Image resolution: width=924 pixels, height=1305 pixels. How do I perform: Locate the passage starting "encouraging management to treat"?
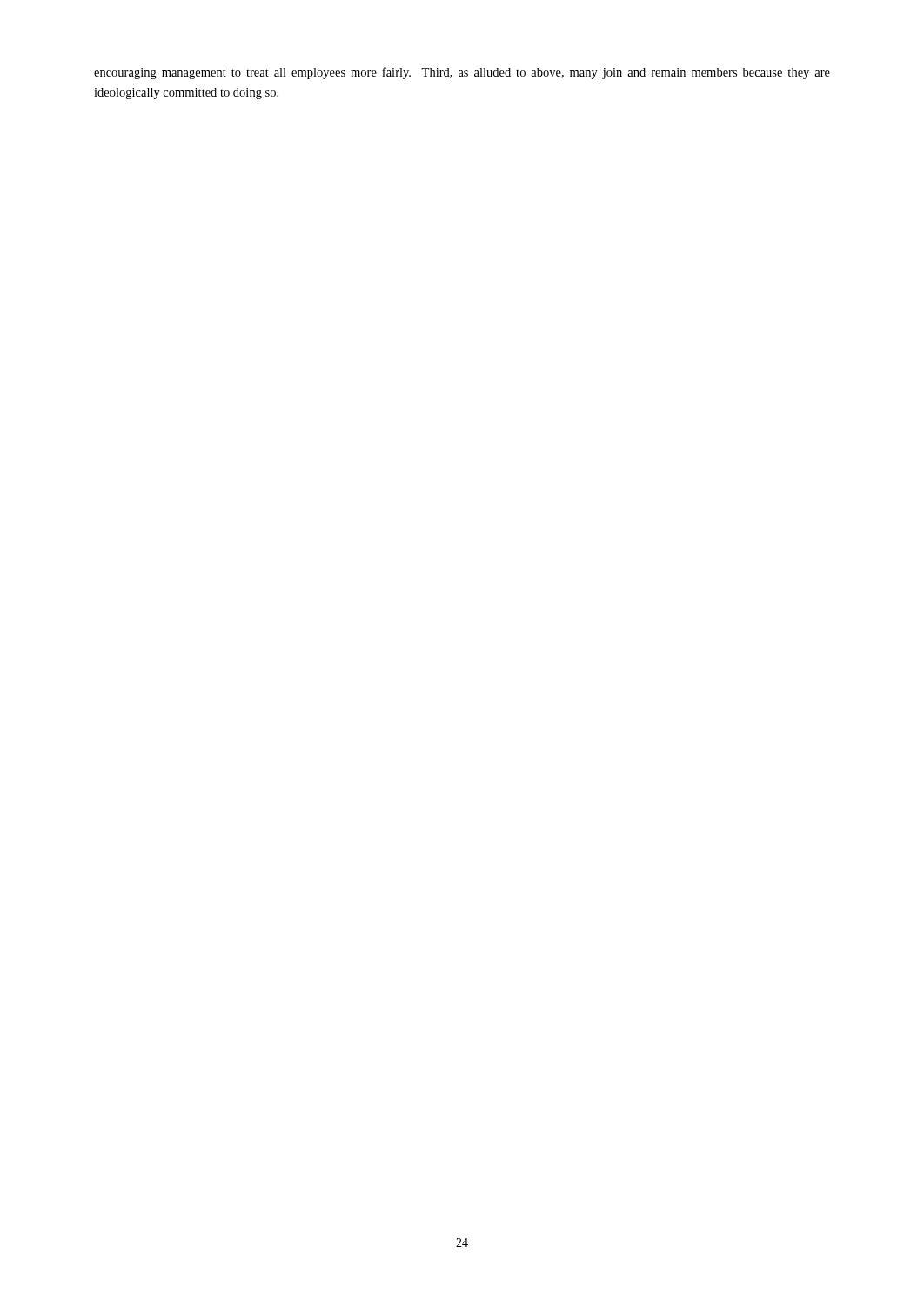tap(462, 82)
